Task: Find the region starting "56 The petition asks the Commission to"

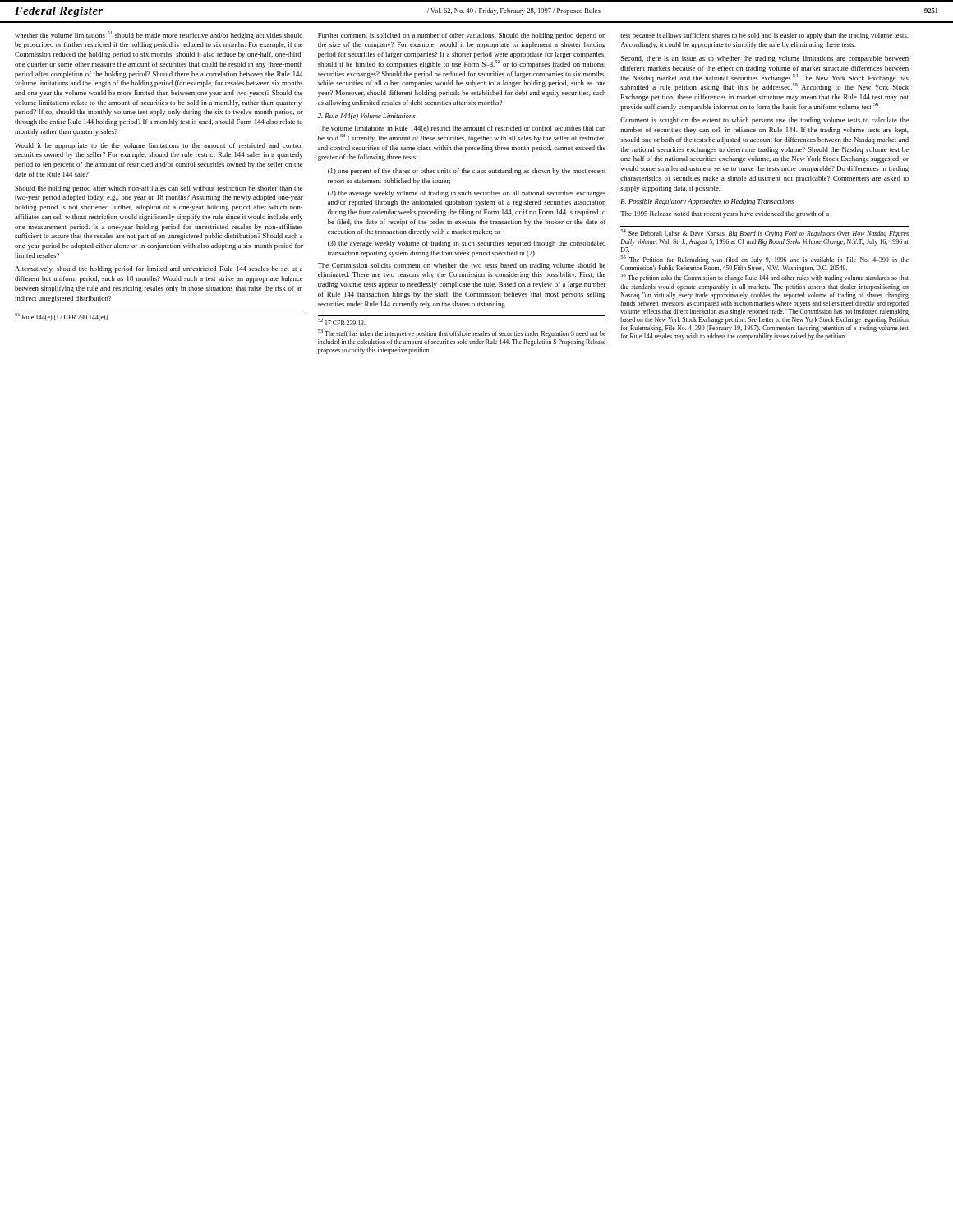Action: pos(765,308)
